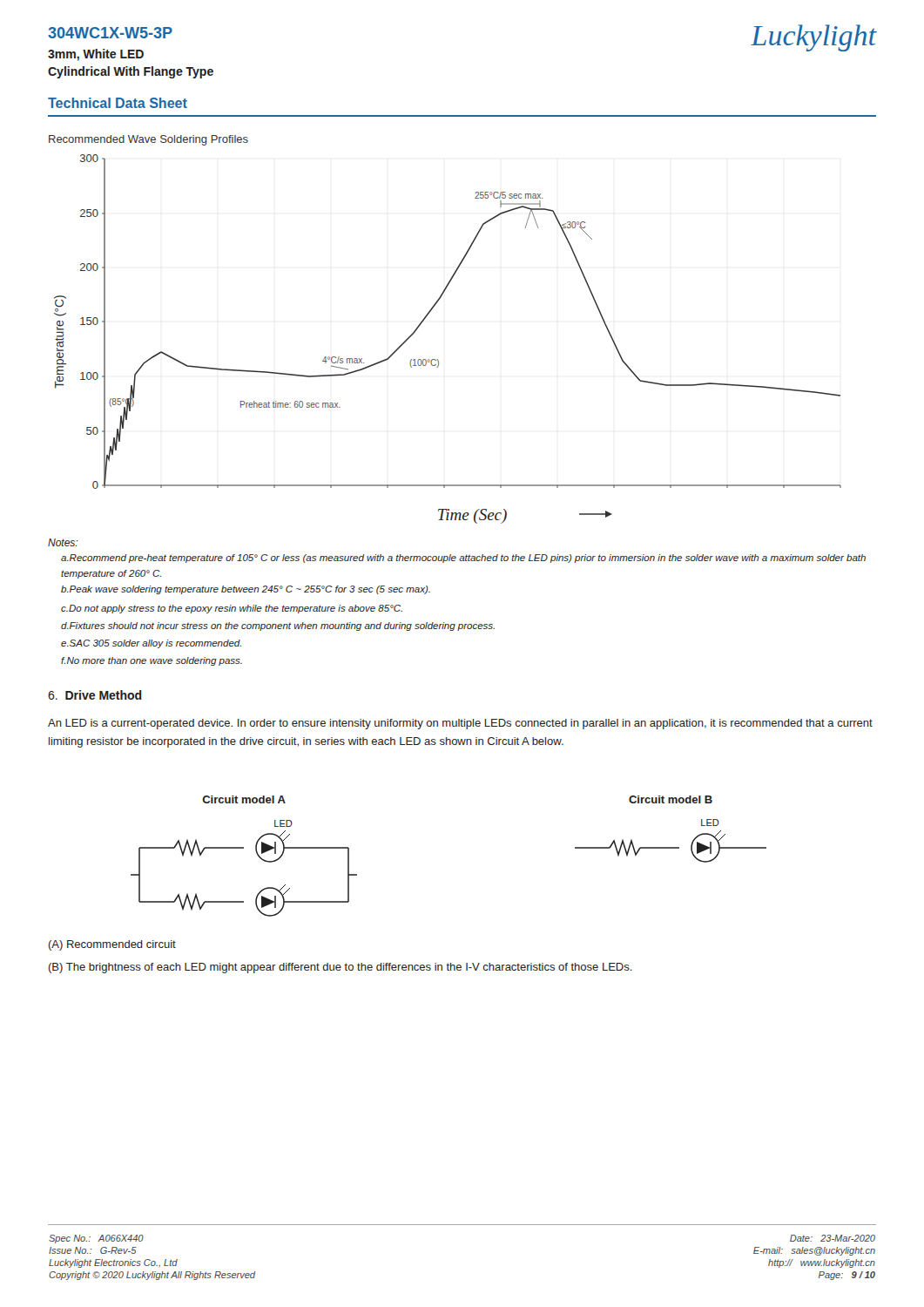
Task: Point to the text starting "d.Fixtures should not"
Action: [278, 626]
